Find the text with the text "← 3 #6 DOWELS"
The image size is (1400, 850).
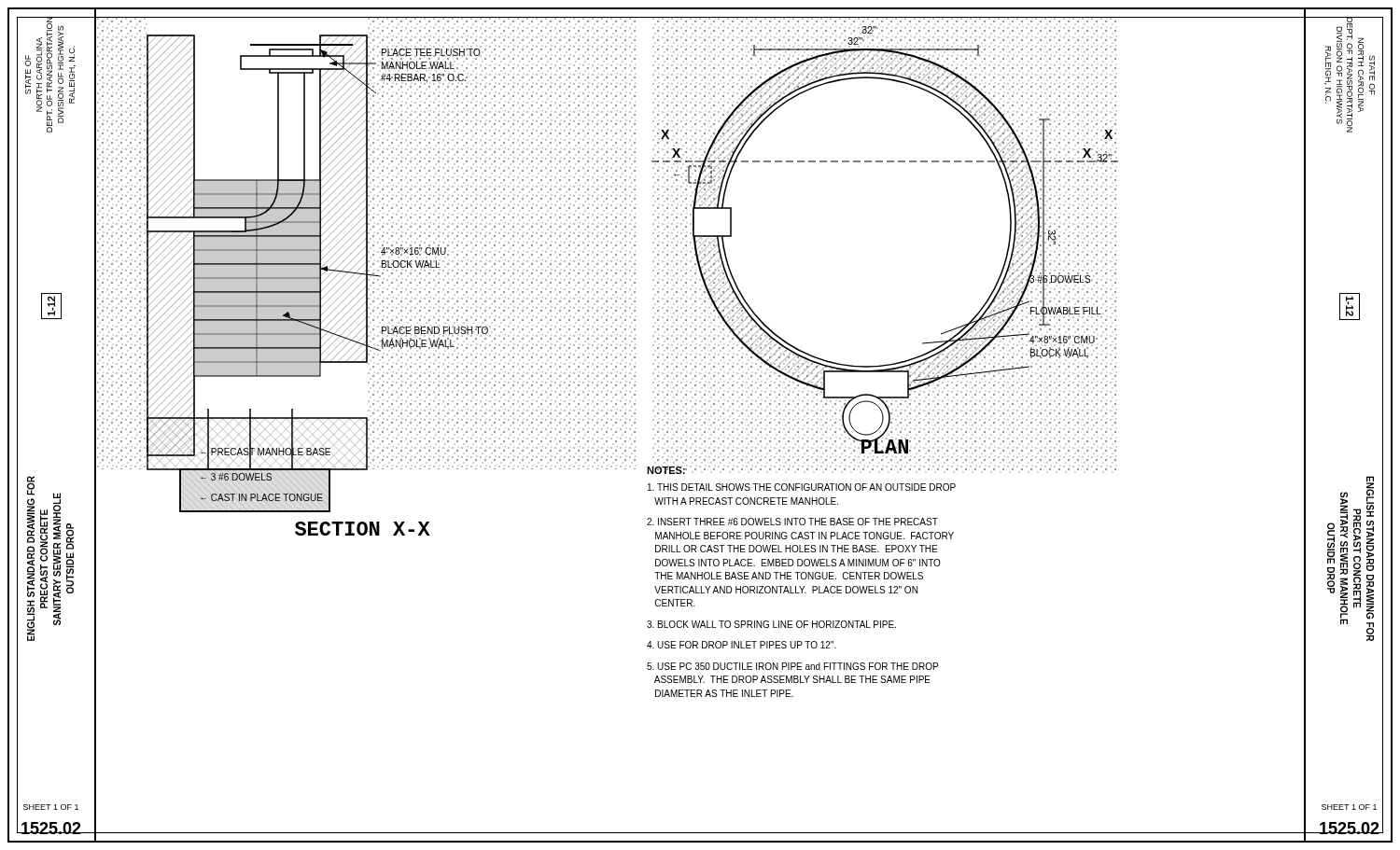tap(235, 477)
